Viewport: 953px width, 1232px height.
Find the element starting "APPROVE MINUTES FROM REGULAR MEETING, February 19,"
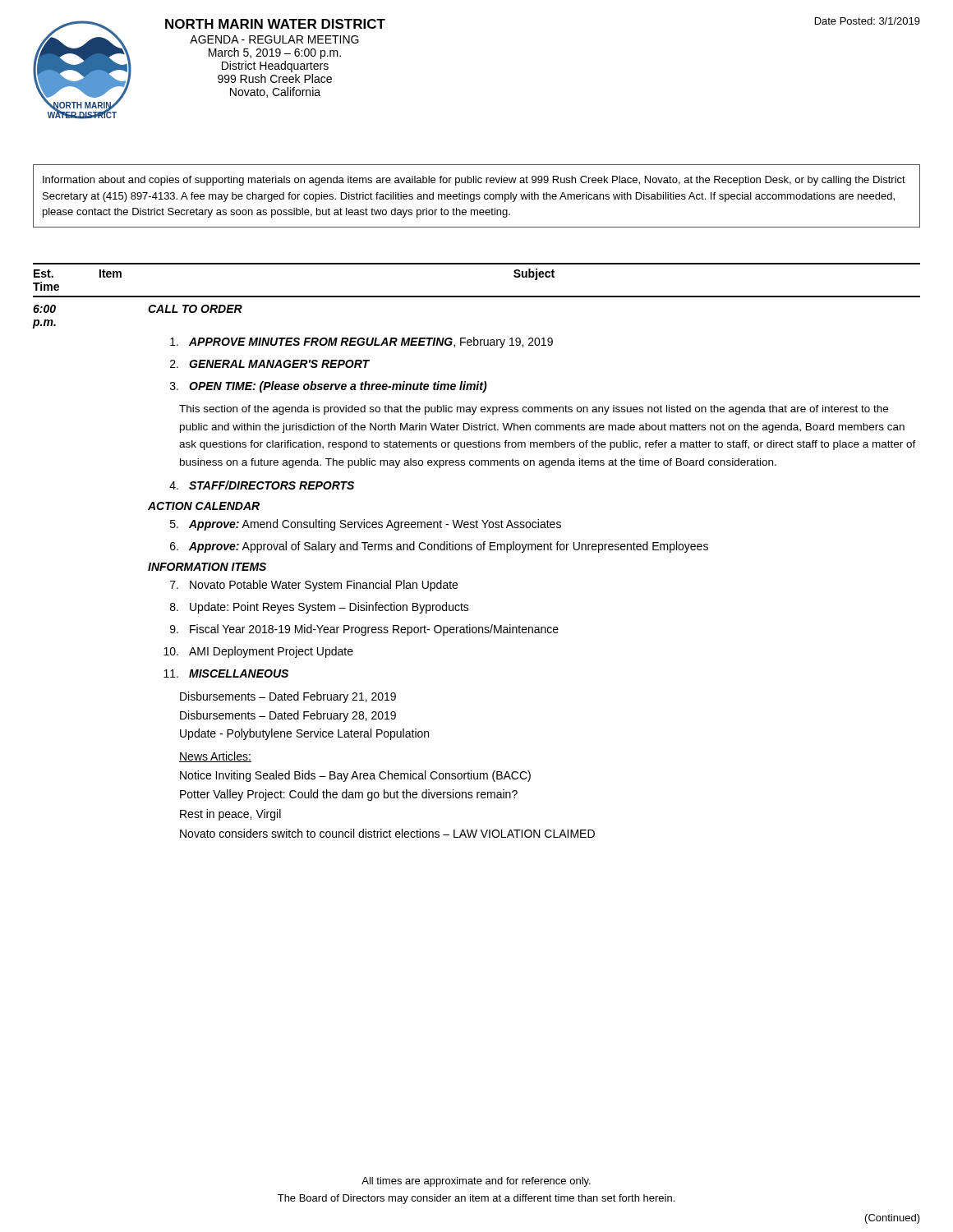tap(534, 342)
